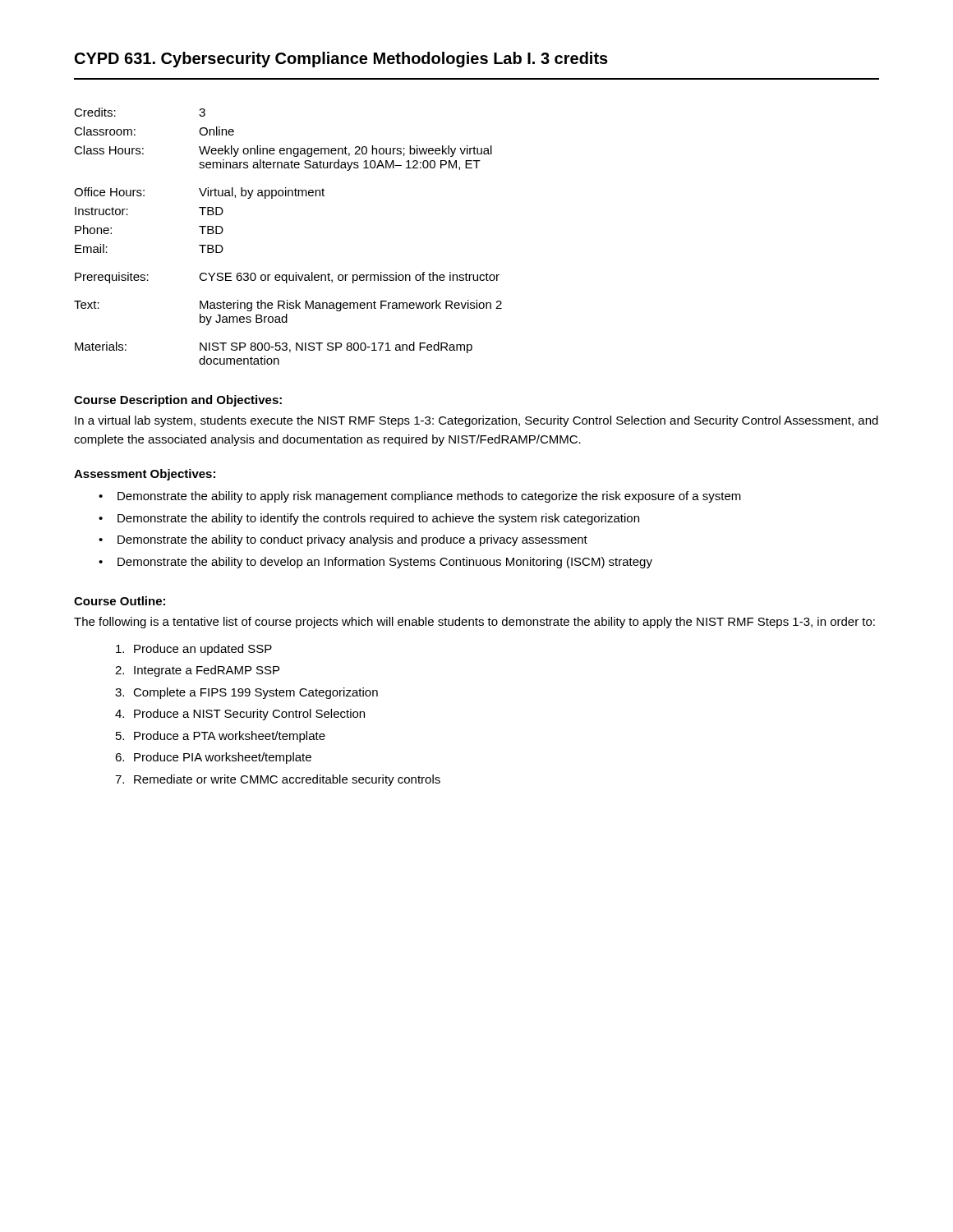Select the table that reads "CYSE 630 or"
Image resolution: width=953 pixels, height=1232 pixels.
(476, 236)
